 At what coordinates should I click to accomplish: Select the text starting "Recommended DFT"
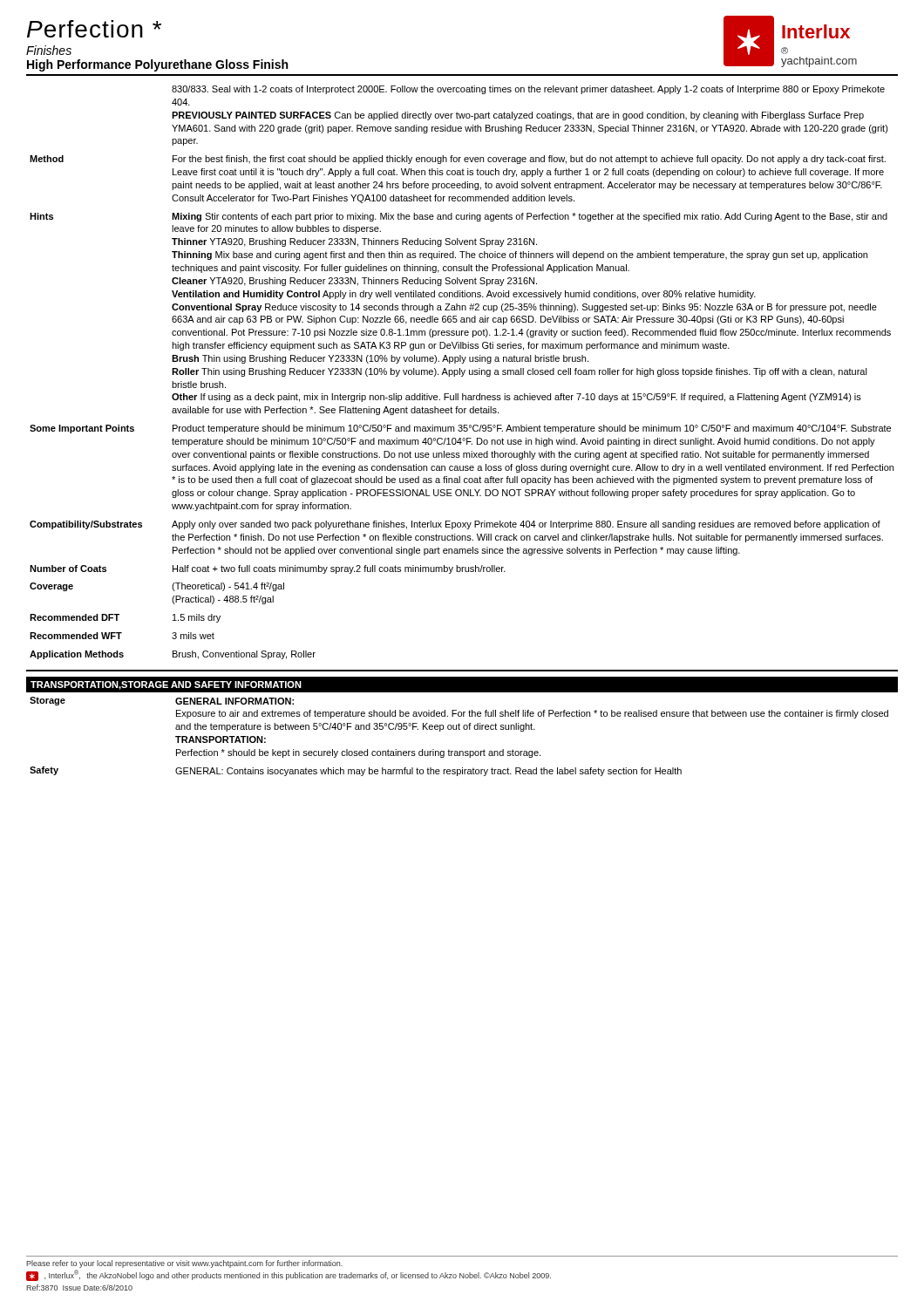click(75, 617)
